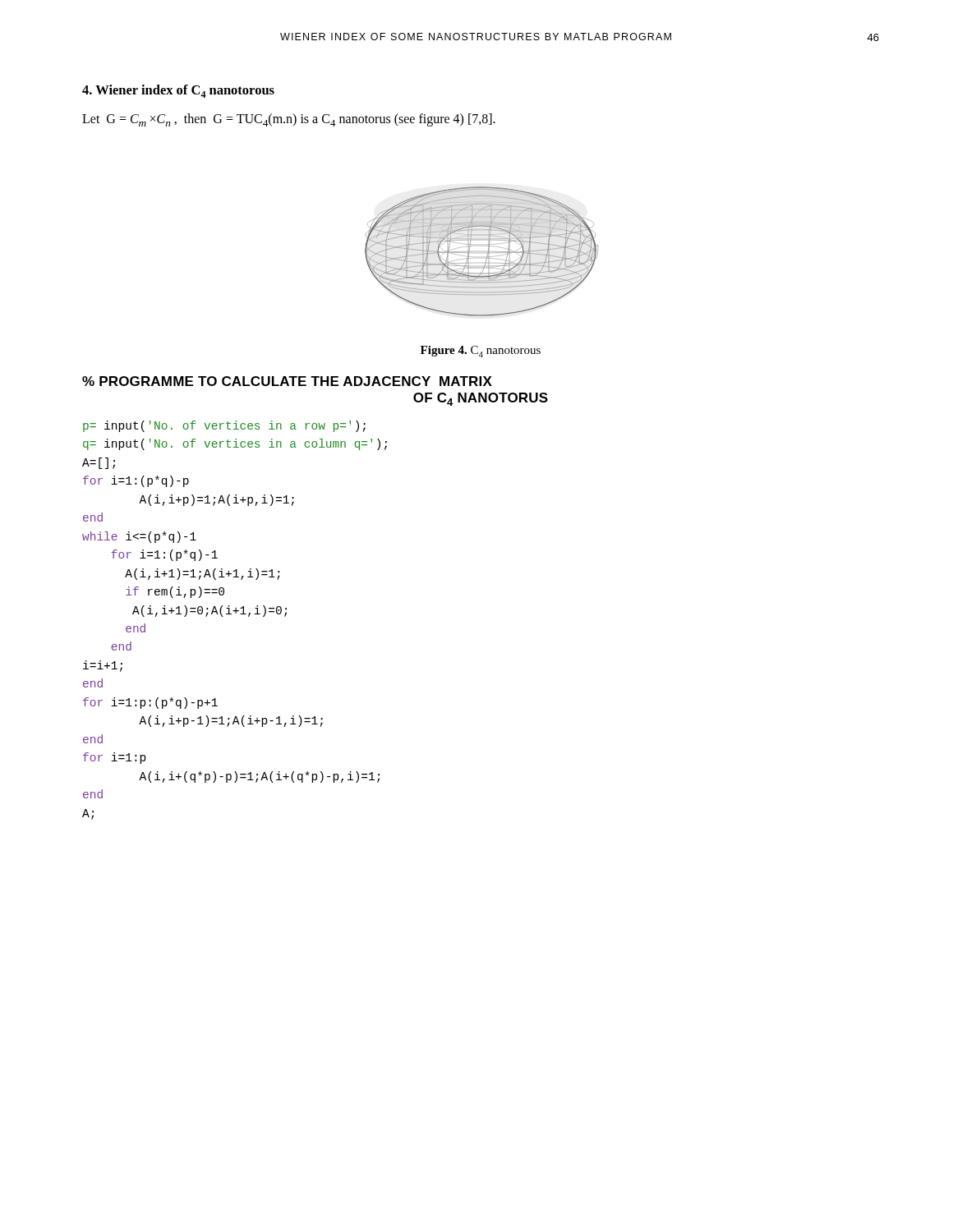Locate the passage starting "% PROGRAMME TO CALCULATE THE ADJACENCY MATRIX OF"
The width and height of the screenshot is (953, 1232).
point(481,391)
